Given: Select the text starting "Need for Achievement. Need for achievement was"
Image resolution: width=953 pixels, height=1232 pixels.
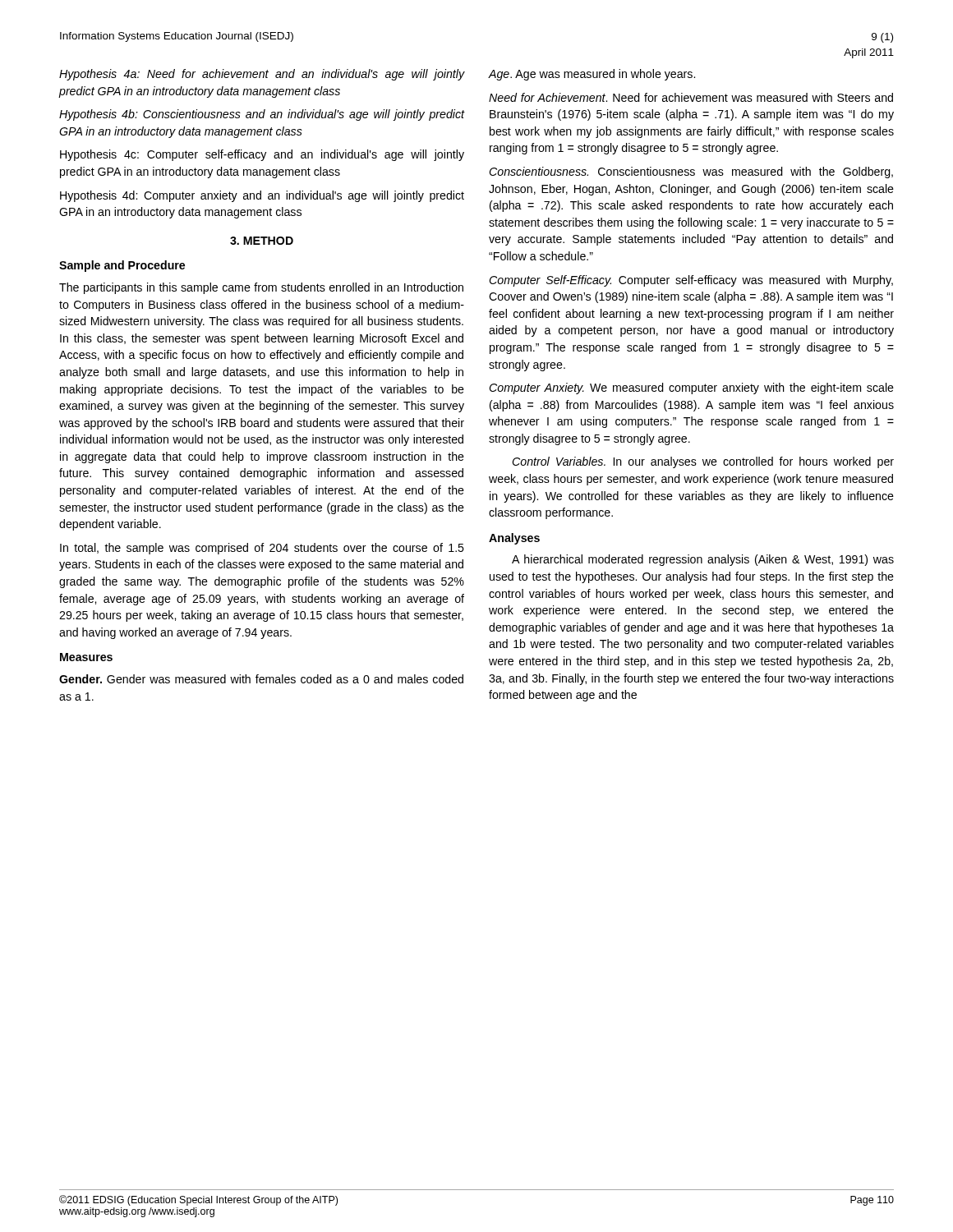Looking at the screenshot, I should point(691,123).
